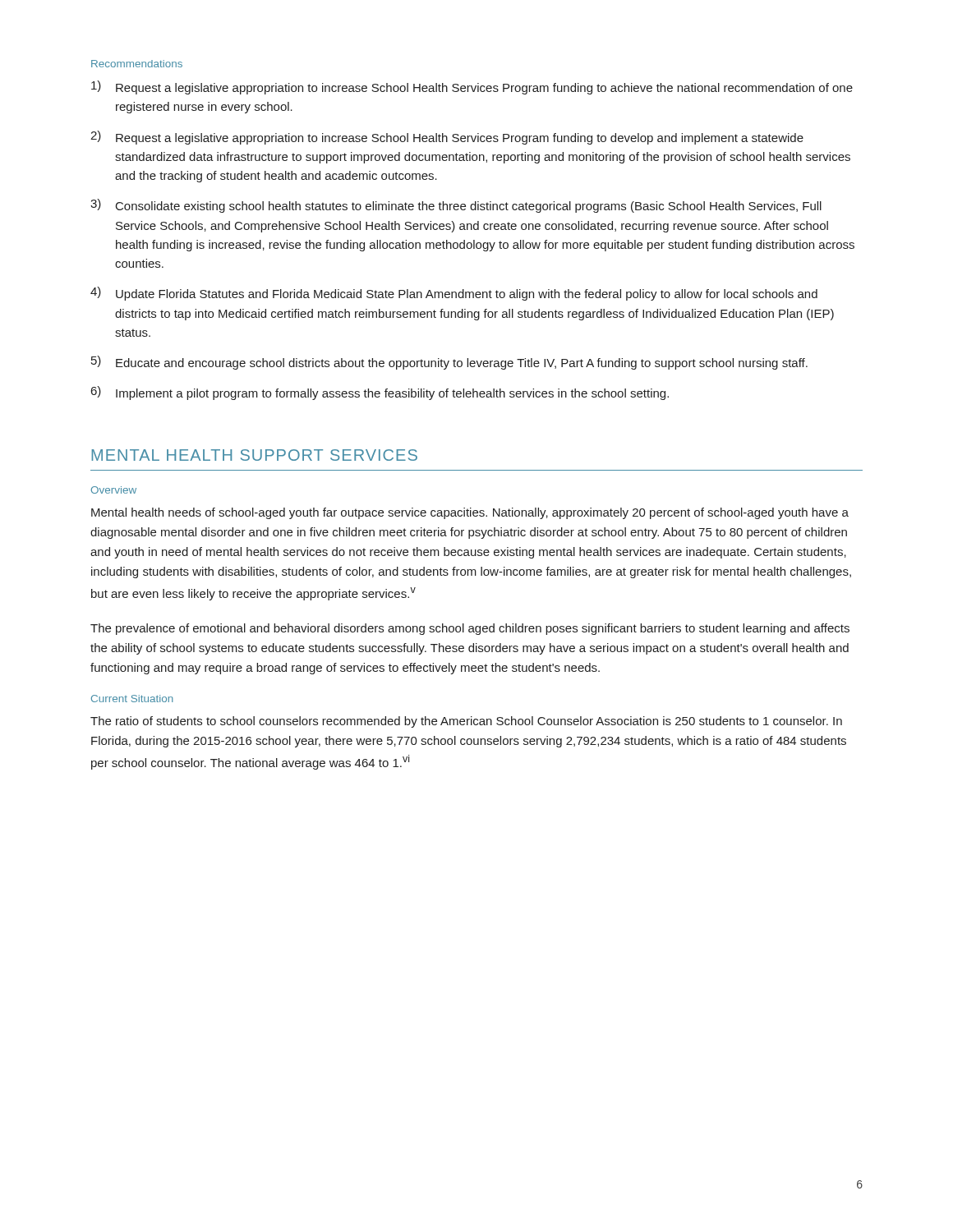Viewport: 953px width, 1232px height.
Task: Locate the region starting "4) Update Florida Statutes and Florida"
Action: (x=476, y=313)
